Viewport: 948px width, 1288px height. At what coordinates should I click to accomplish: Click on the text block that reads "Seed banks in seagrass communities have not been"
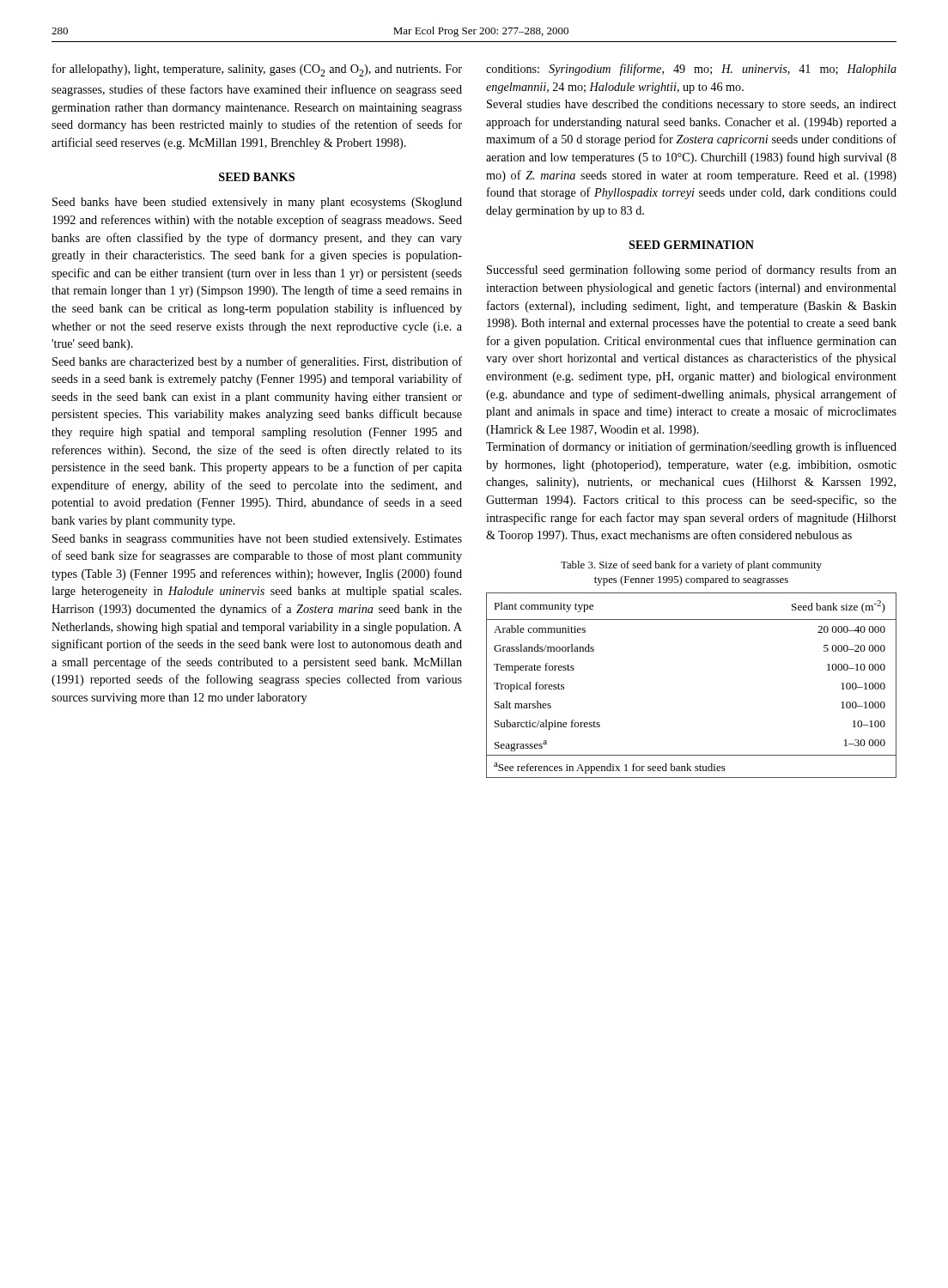click(x=257, y=618)
